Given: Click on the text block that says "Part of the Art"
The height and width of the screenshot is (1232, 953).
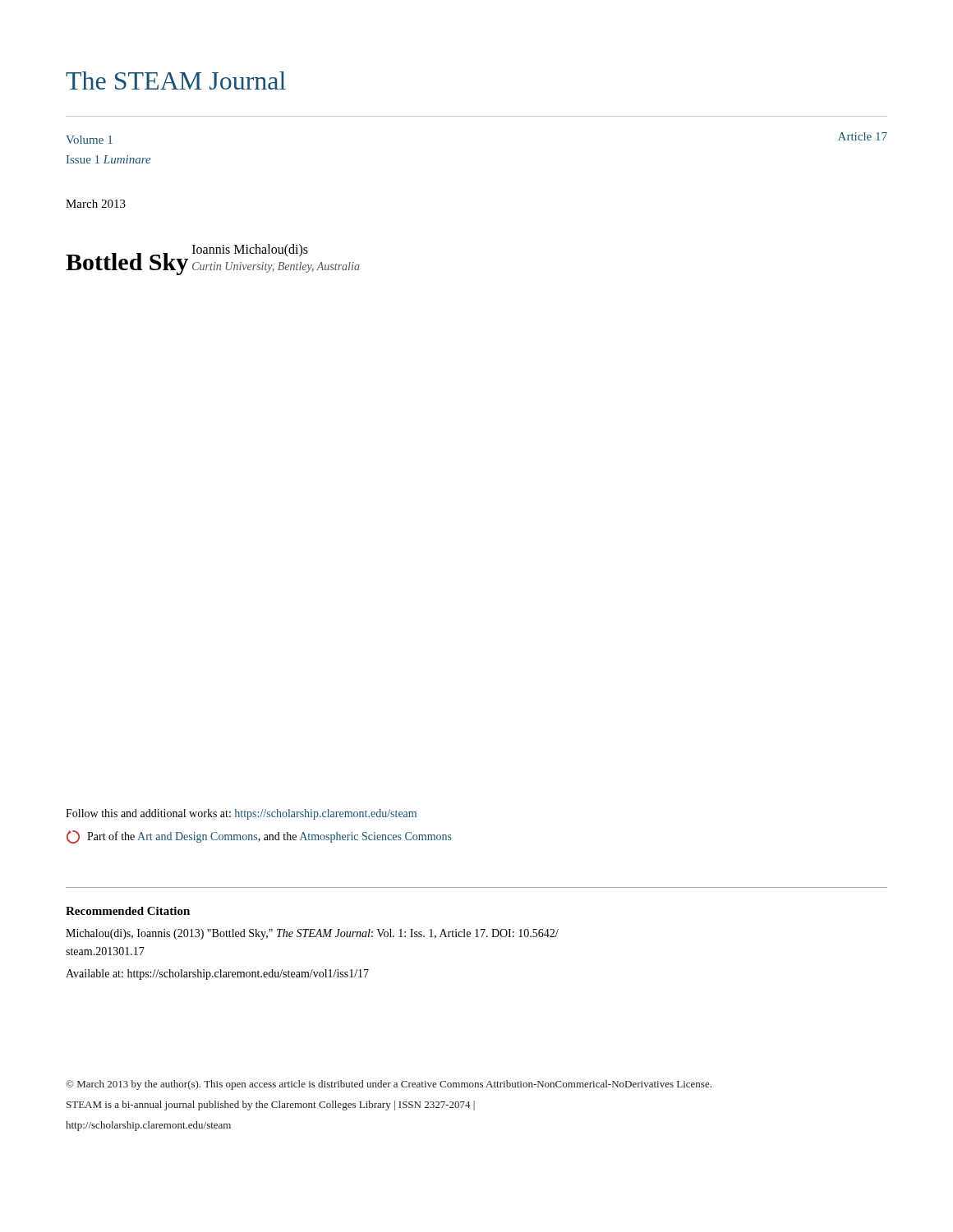Looking at the screenshot, I should [x=259, y=837].
